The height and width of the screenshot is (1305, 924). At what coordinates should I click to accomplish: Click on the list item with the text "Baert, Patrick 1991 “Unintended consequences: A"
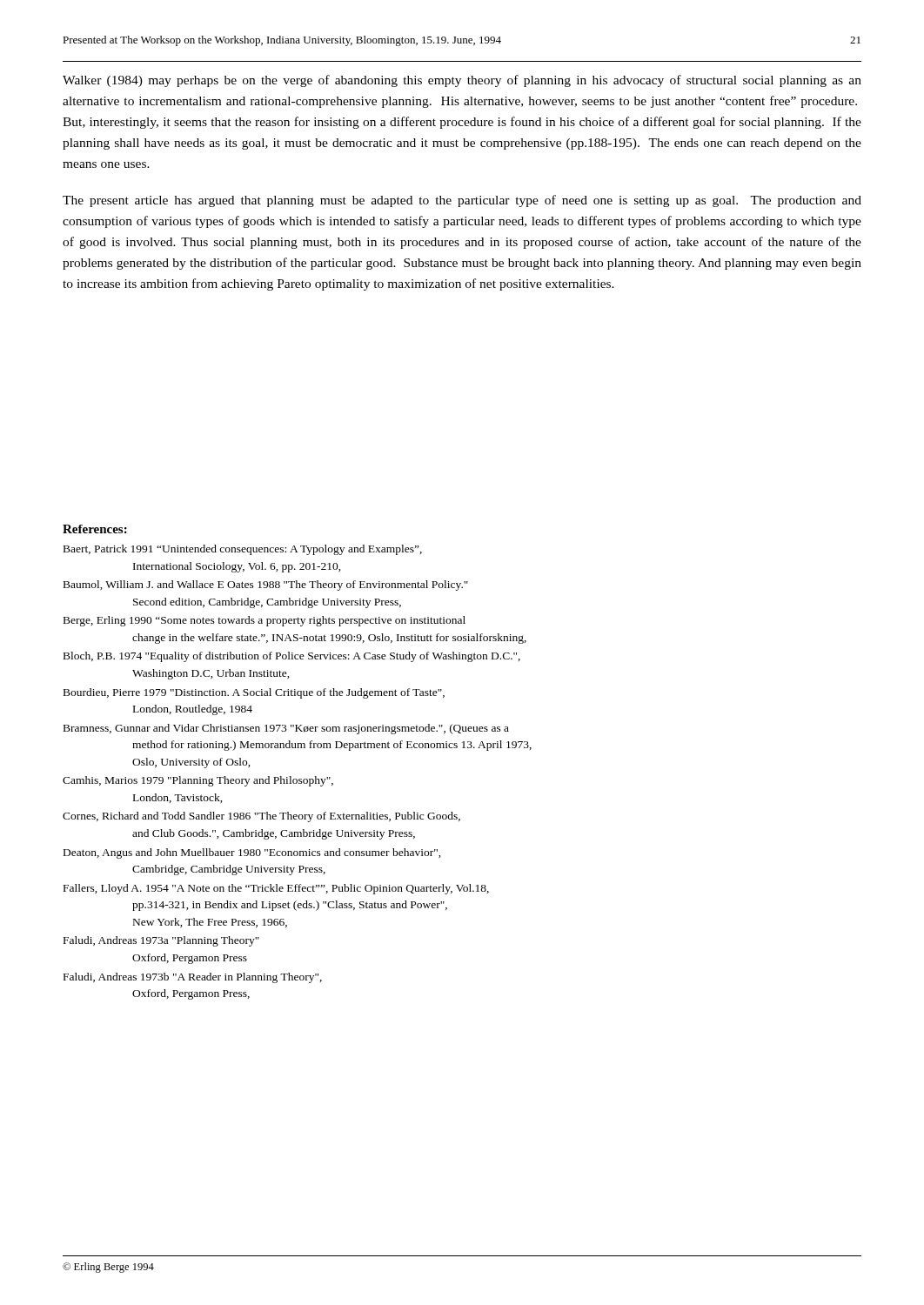tap(243, 550)
